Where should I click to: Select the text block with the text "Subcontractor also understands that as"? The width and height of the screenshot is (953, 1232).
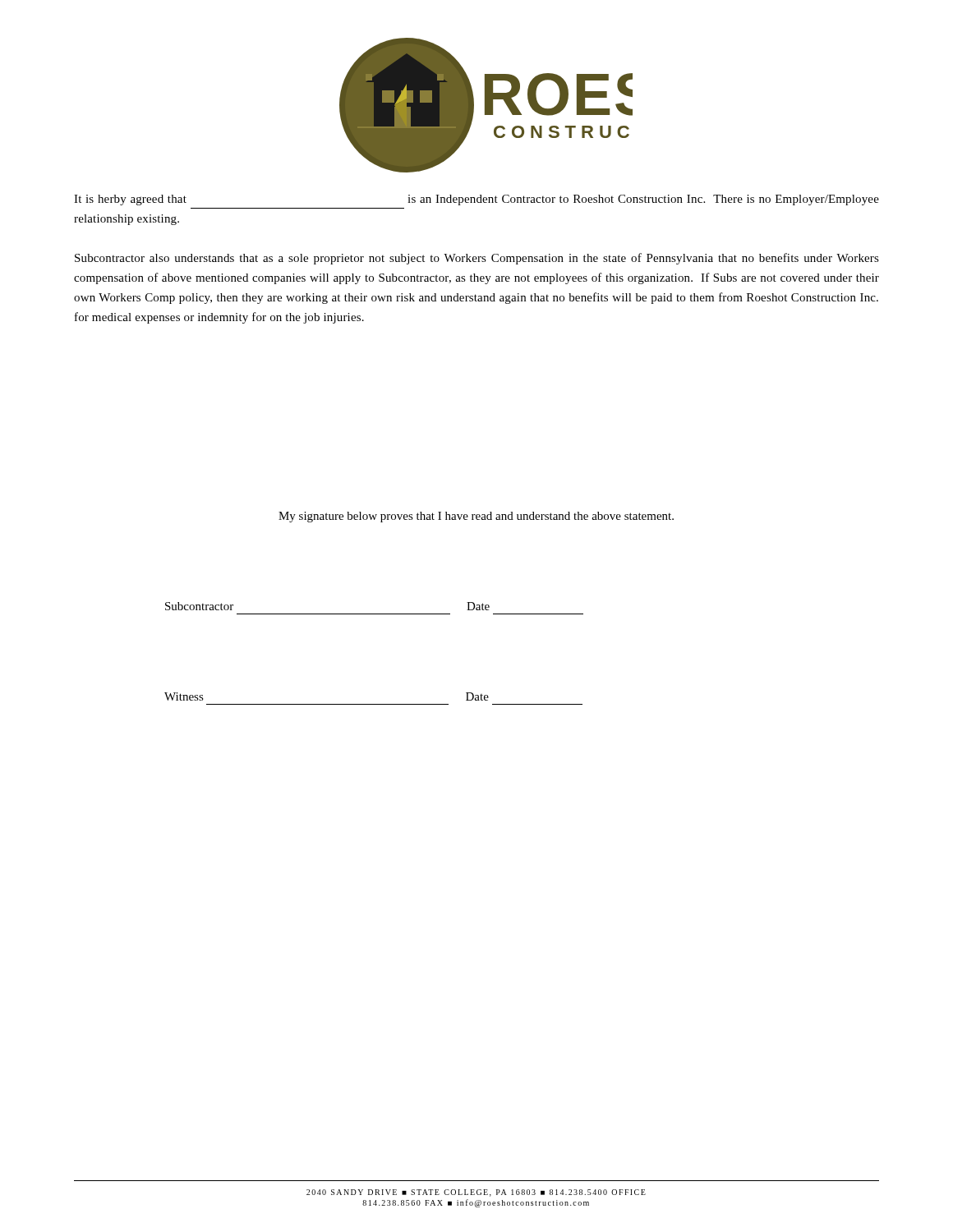476,287
